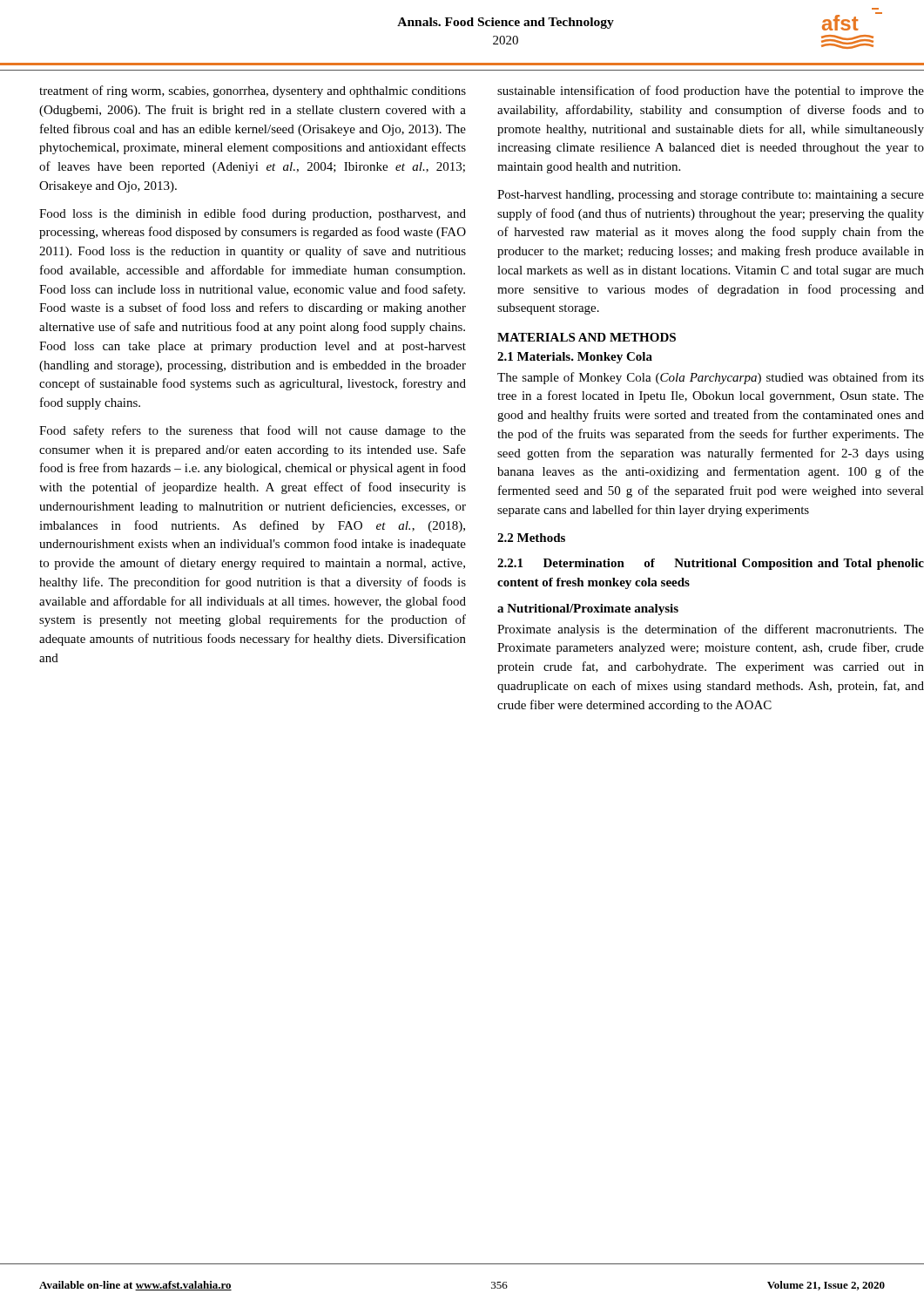The width and height of the screenshot is (924, 1307).
Task: Point to the block beginning "treatment of ring worm, scabies, gonorrhea,"
Action: [x=253, y=139]
